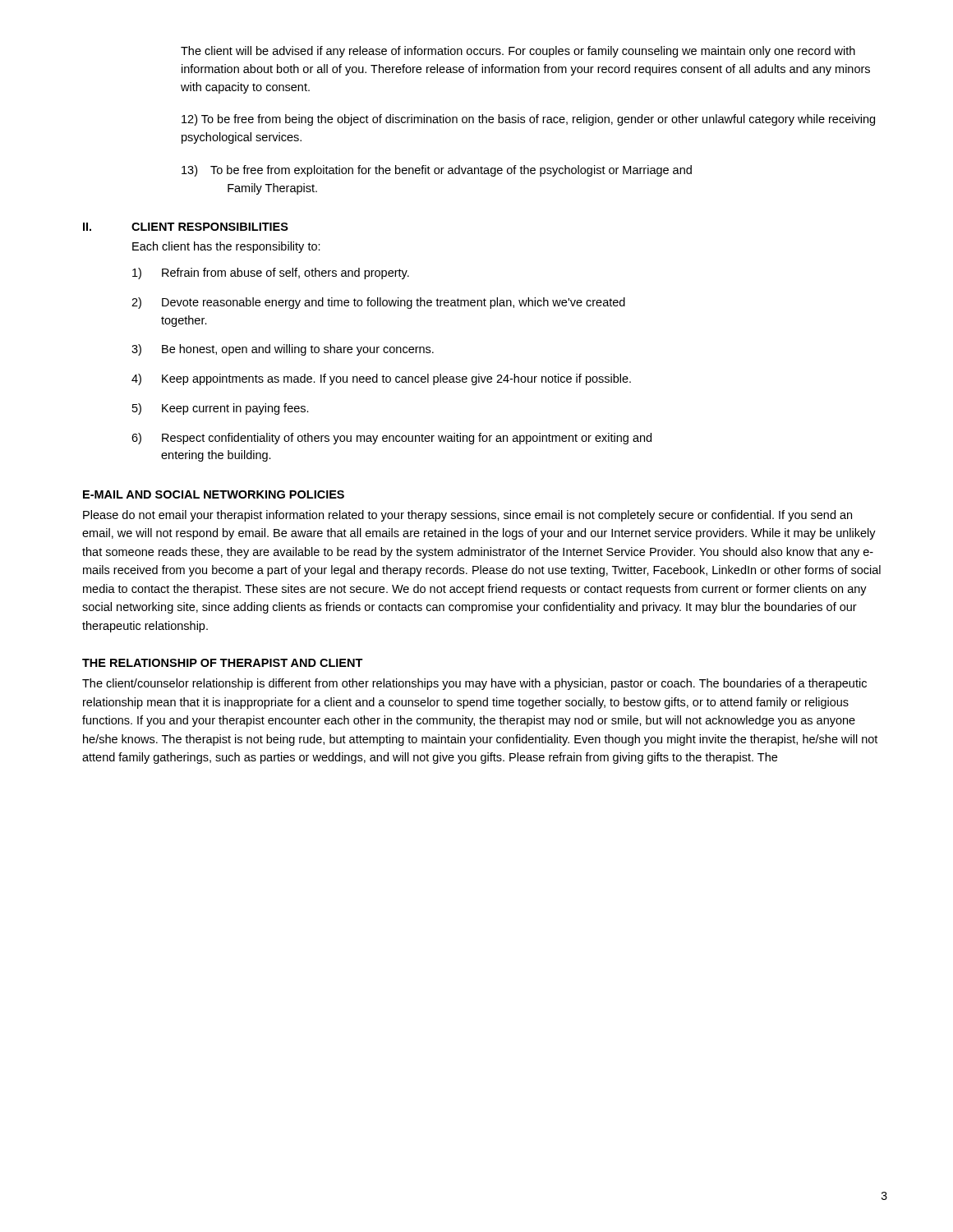Select the passage starting "The client/counselor relationship"
This screenshot has height=1232, width=953.
click(x=480, y=720)
